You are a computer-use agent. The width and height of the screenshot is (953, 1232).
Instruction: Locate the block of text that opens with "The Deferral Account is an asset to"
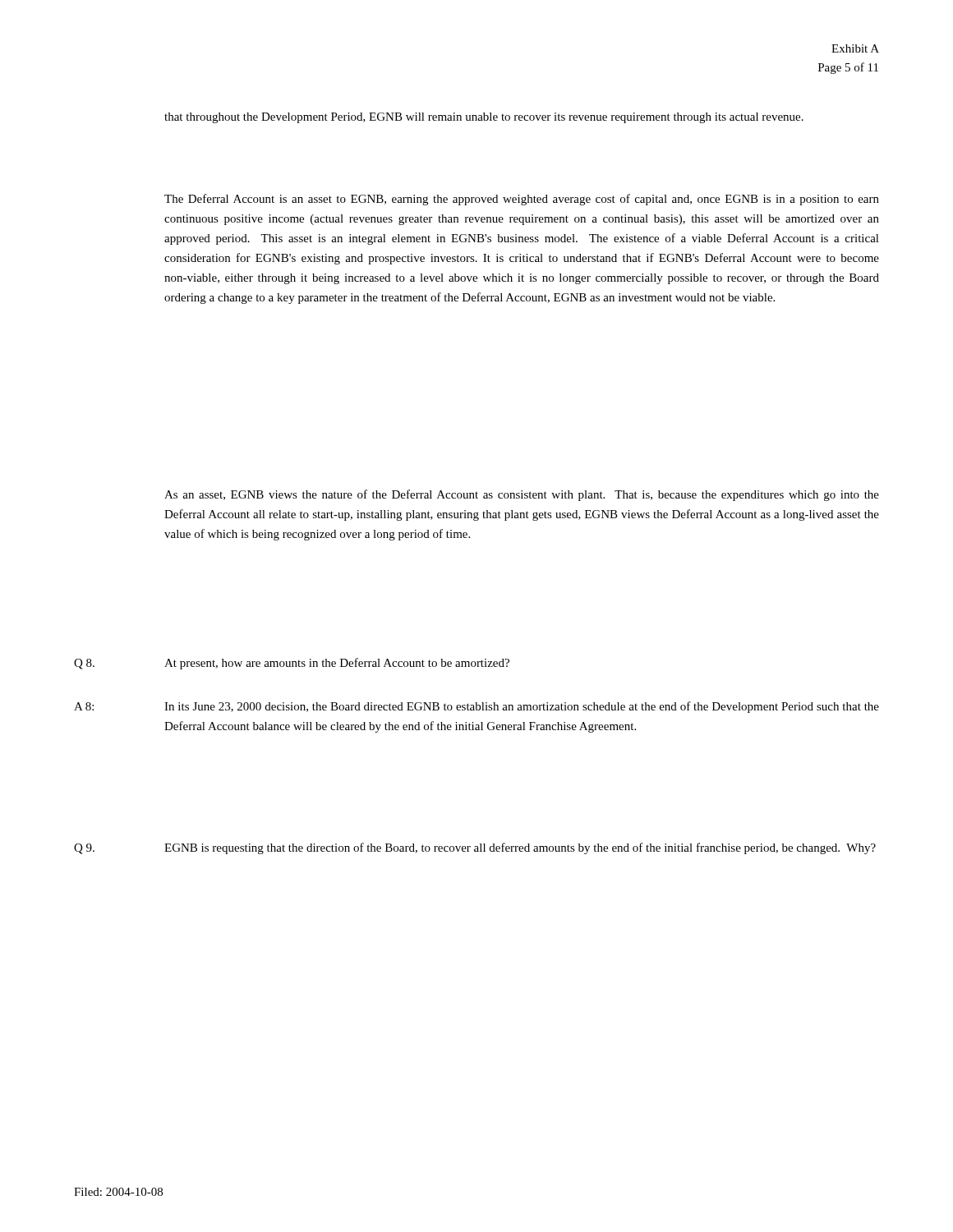pos(522,248)
